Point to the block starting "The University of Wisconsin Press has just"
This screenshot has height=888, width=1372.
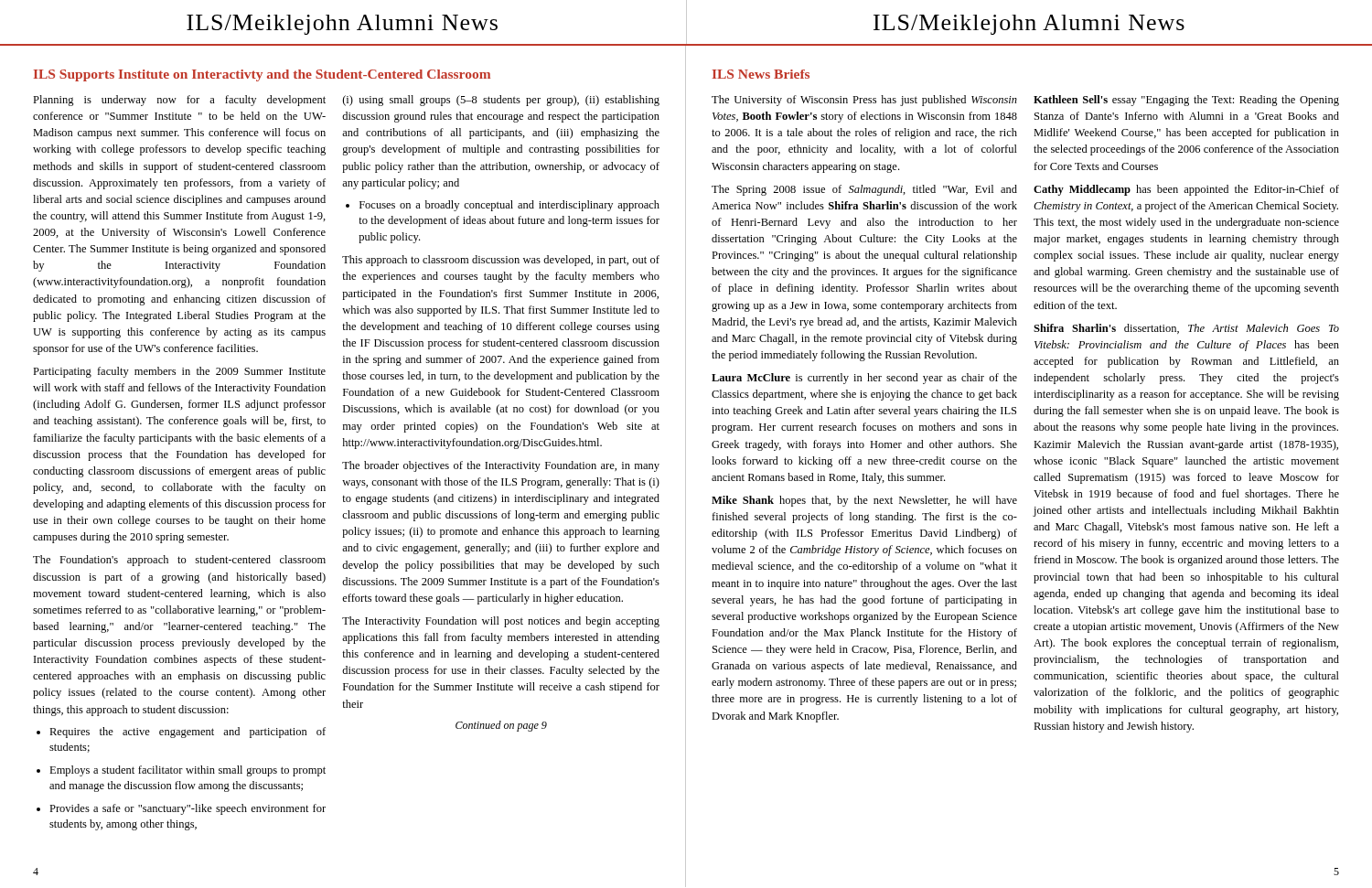(864, 133)
